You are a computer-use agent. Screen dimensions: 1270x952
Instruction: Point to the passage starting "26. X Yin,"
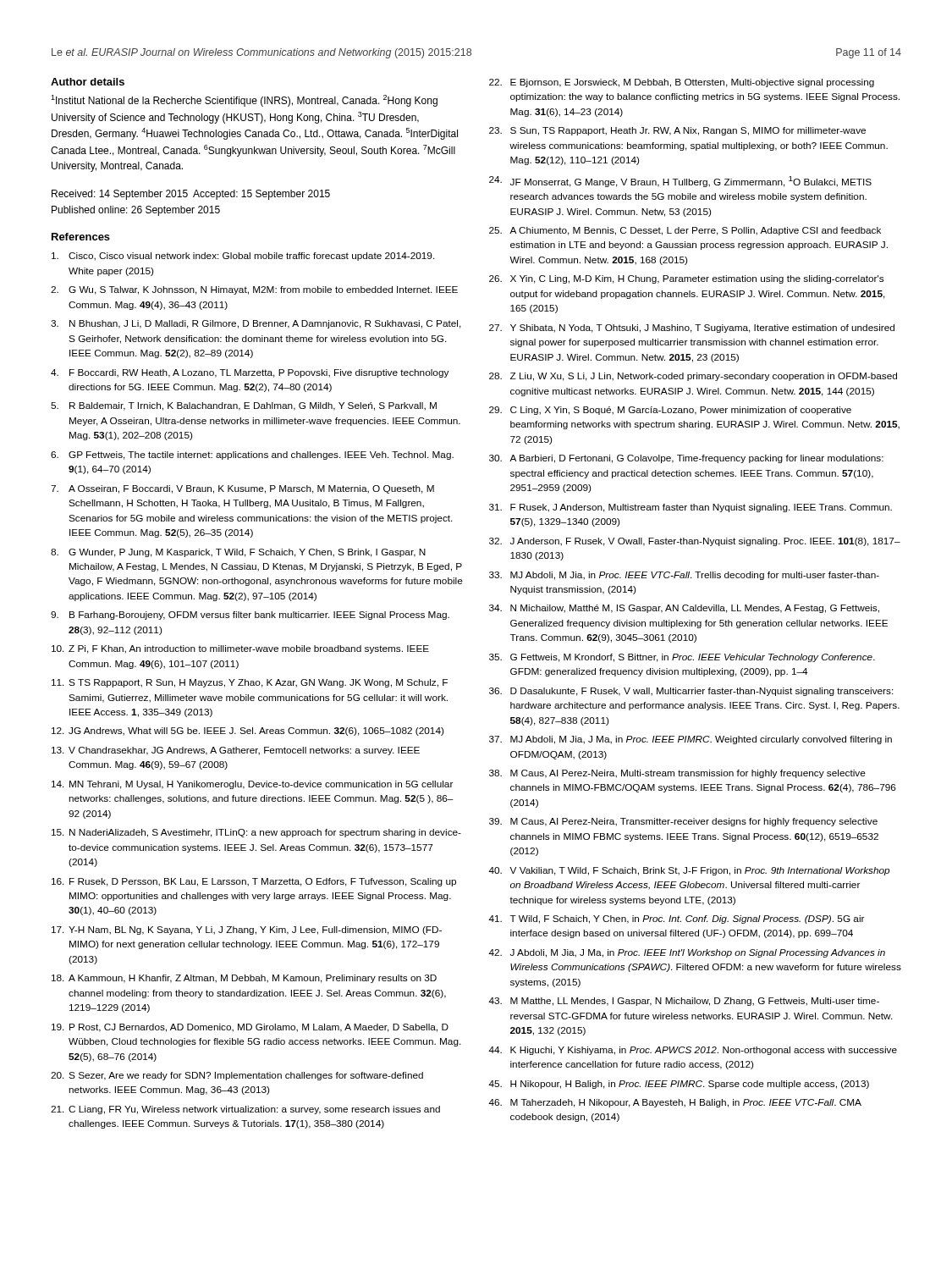click(x=695, y=294)
